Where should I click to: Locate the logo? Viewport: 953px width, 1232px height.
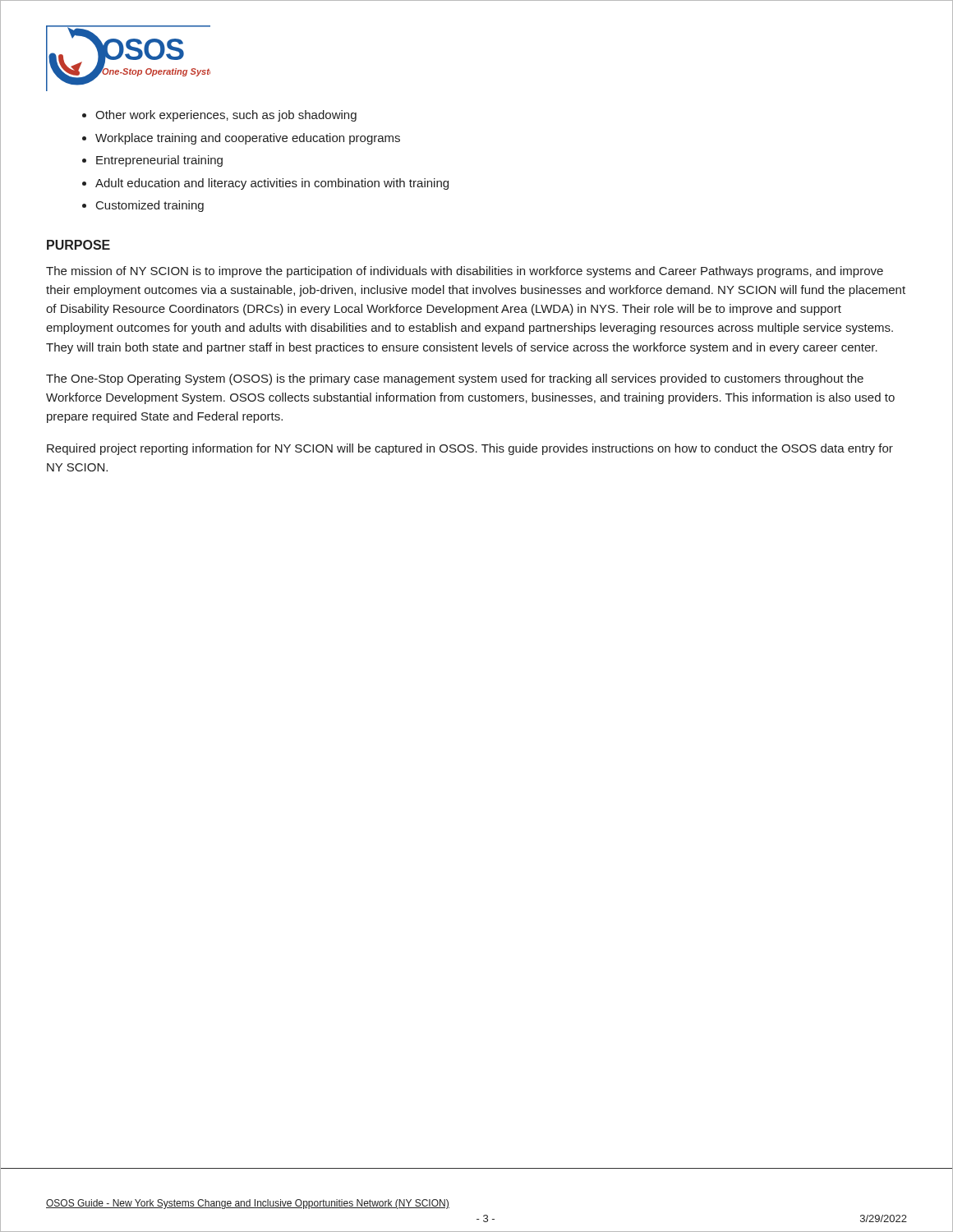tap(476, 58)
